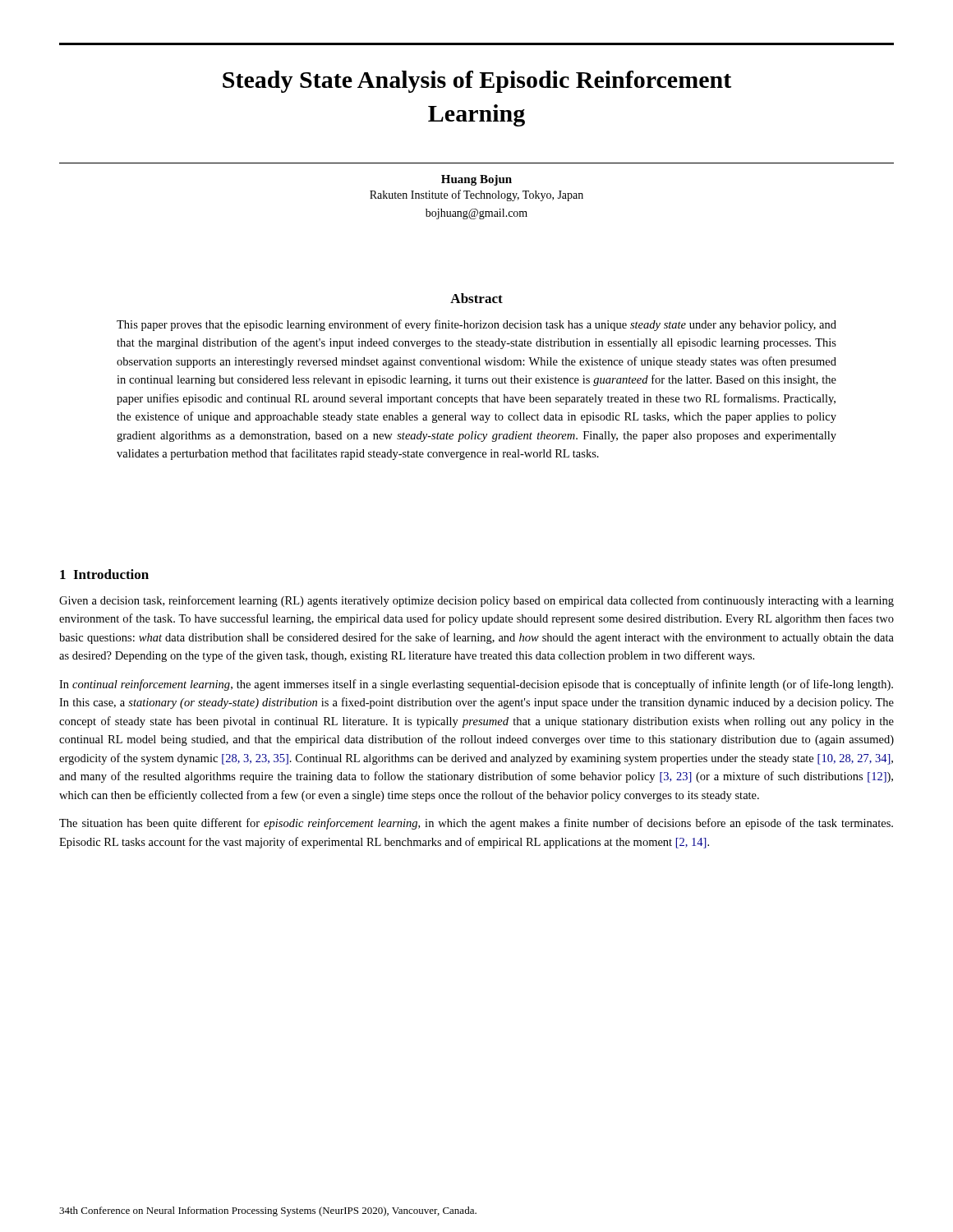953x1232 pixels.
Task: Click on the text block that reads "The situation has been quite"
Action: point(476,832)
